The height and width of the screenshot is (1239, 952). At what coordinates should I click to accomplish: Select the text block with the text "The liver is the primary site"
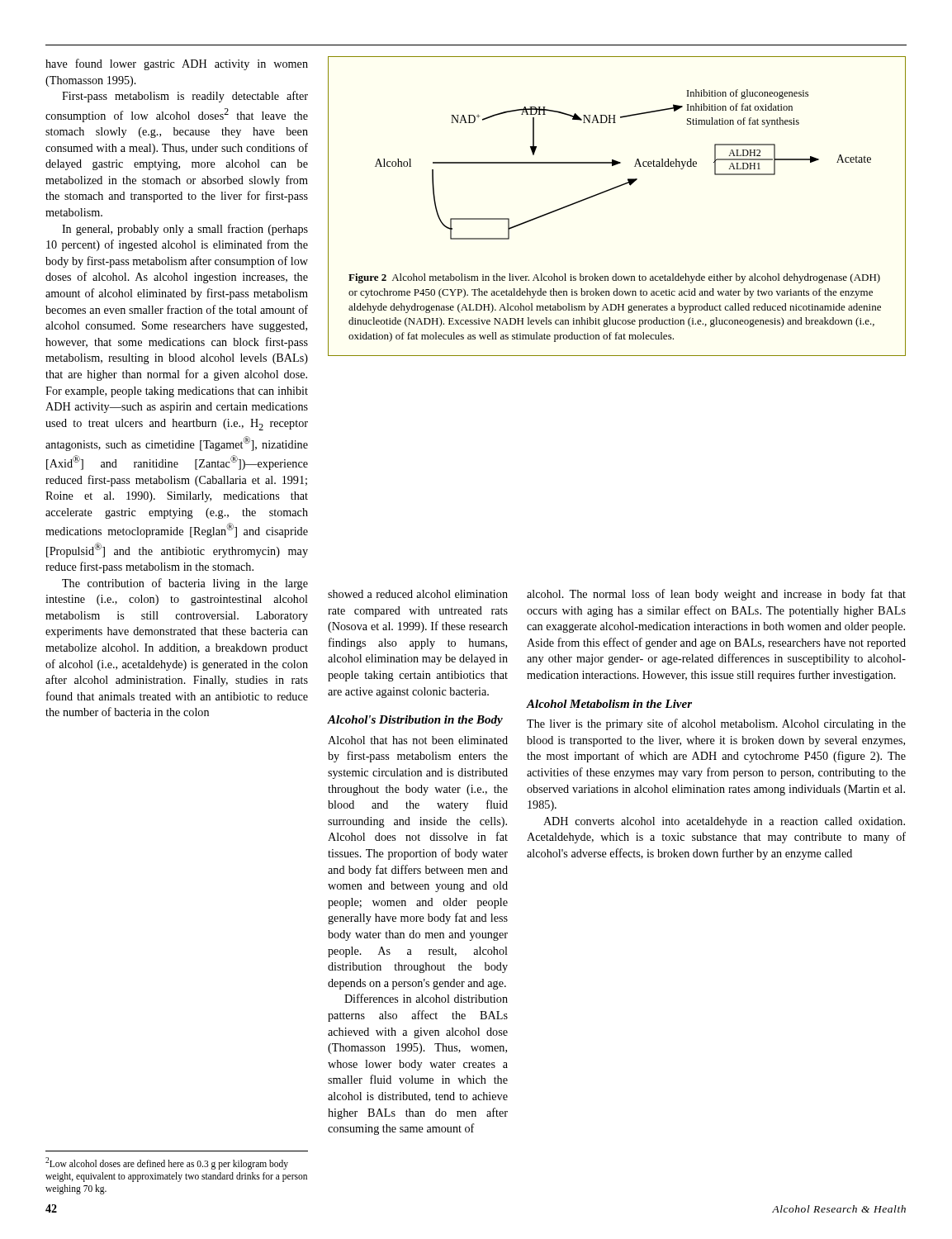pyautogui.click(x=716, y=789)
